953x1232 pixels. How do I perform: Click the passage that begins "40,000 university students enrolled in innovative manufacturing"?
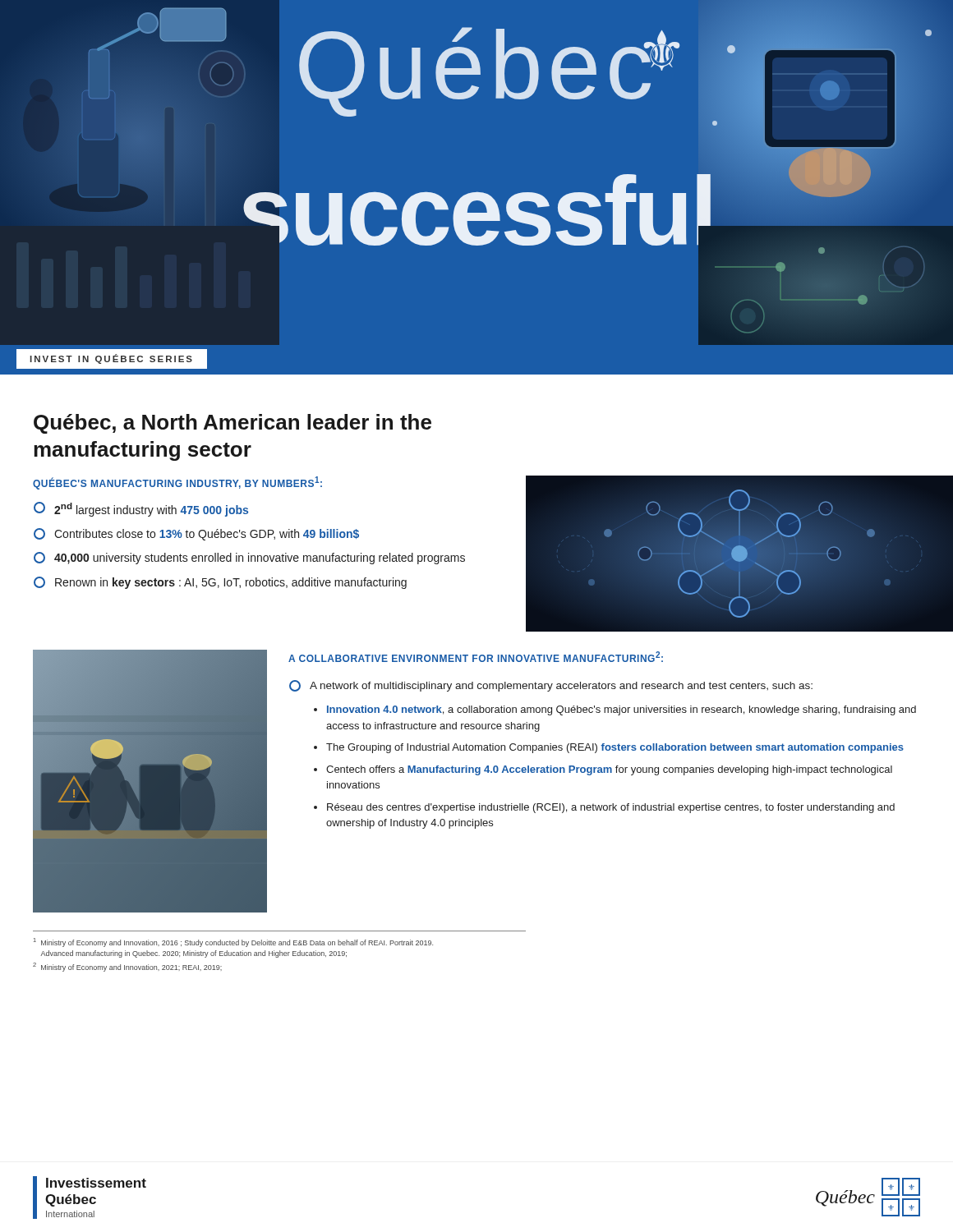point(249,558)
